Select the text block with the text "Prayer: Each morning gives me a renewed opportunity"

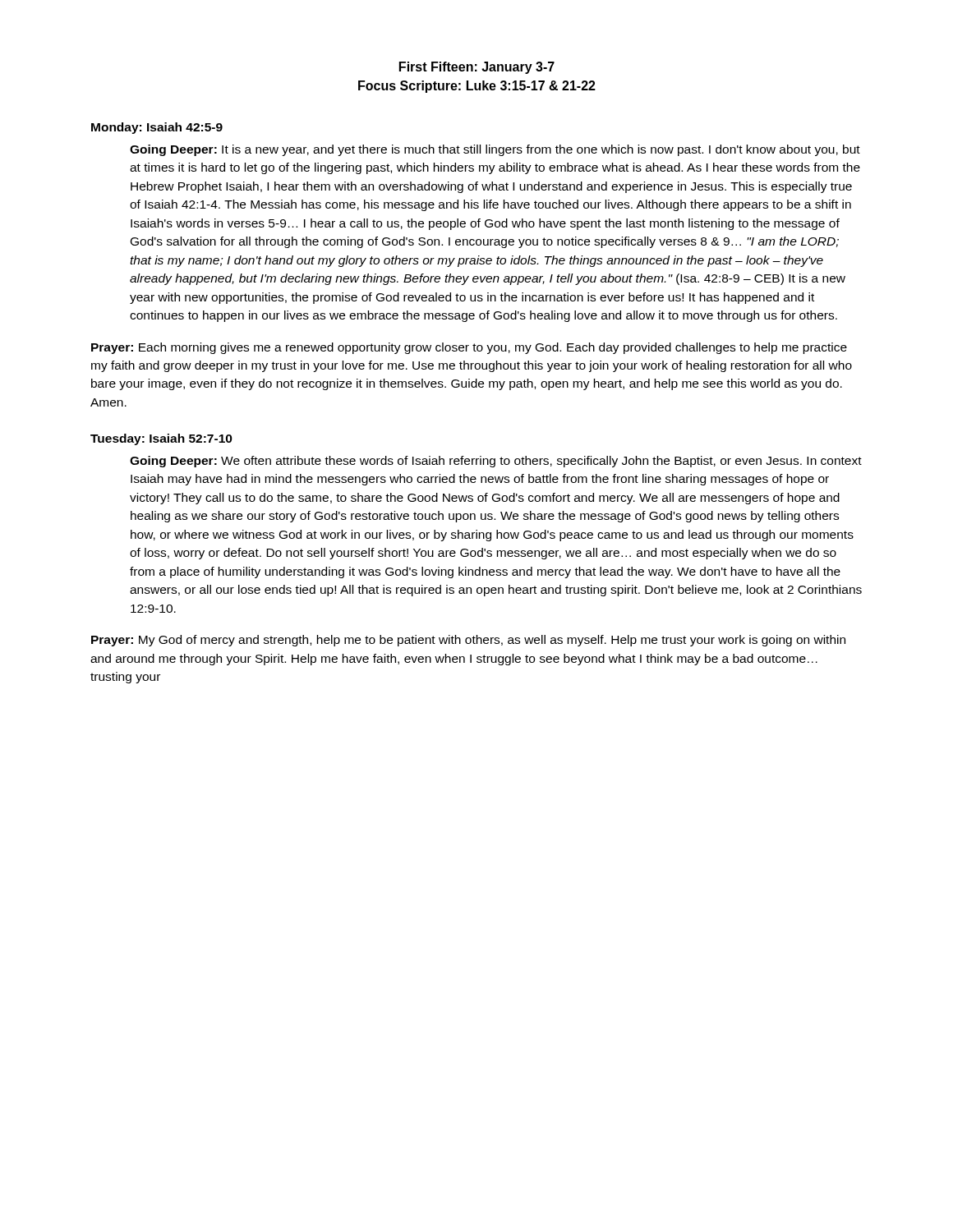[x=471, y=374]
